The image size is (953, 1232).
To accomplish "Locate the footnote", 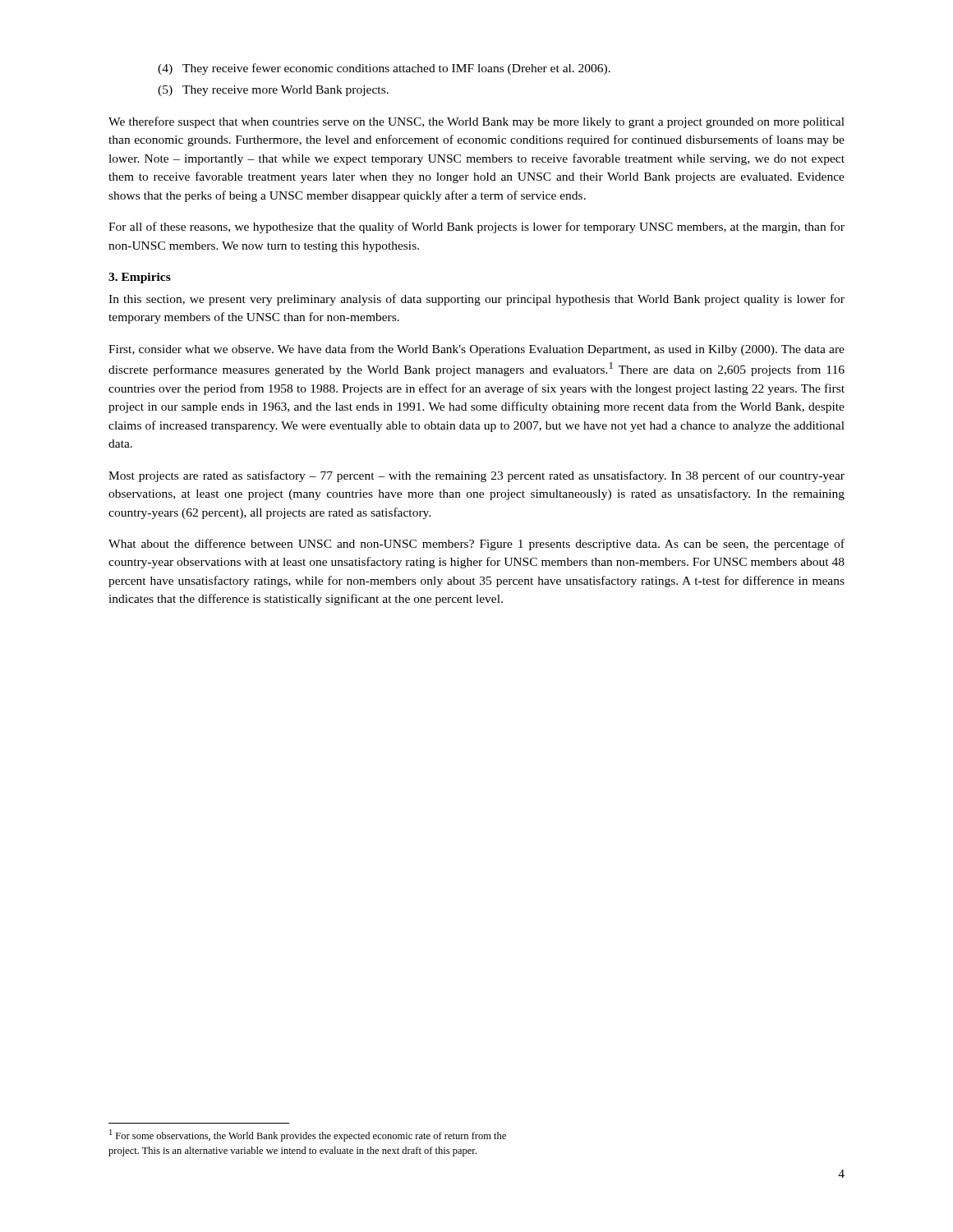I will click(x=307, y=1142).
